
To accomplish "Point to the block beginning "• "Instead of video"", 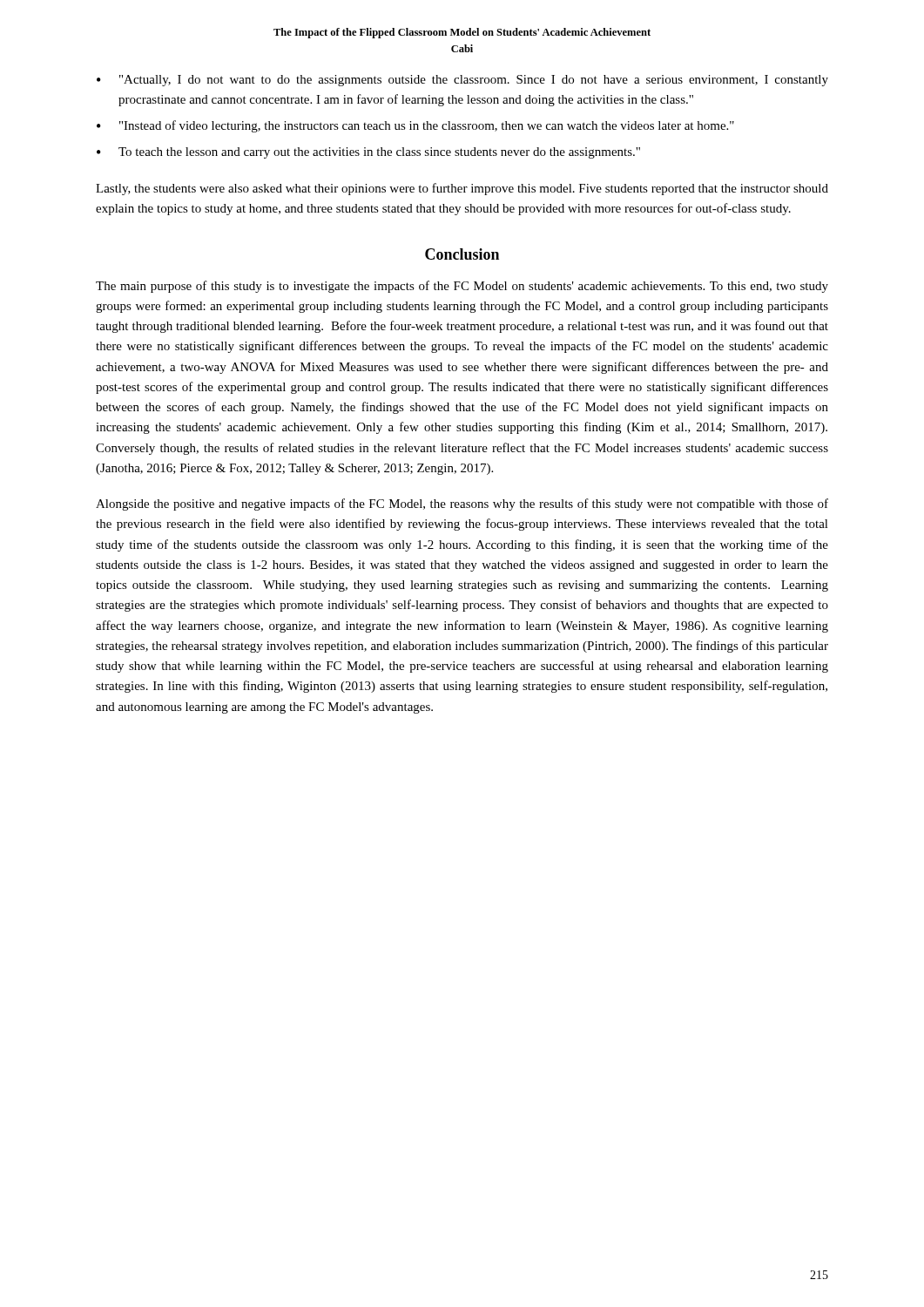I will pyautogui.click(x=462, y=126).
